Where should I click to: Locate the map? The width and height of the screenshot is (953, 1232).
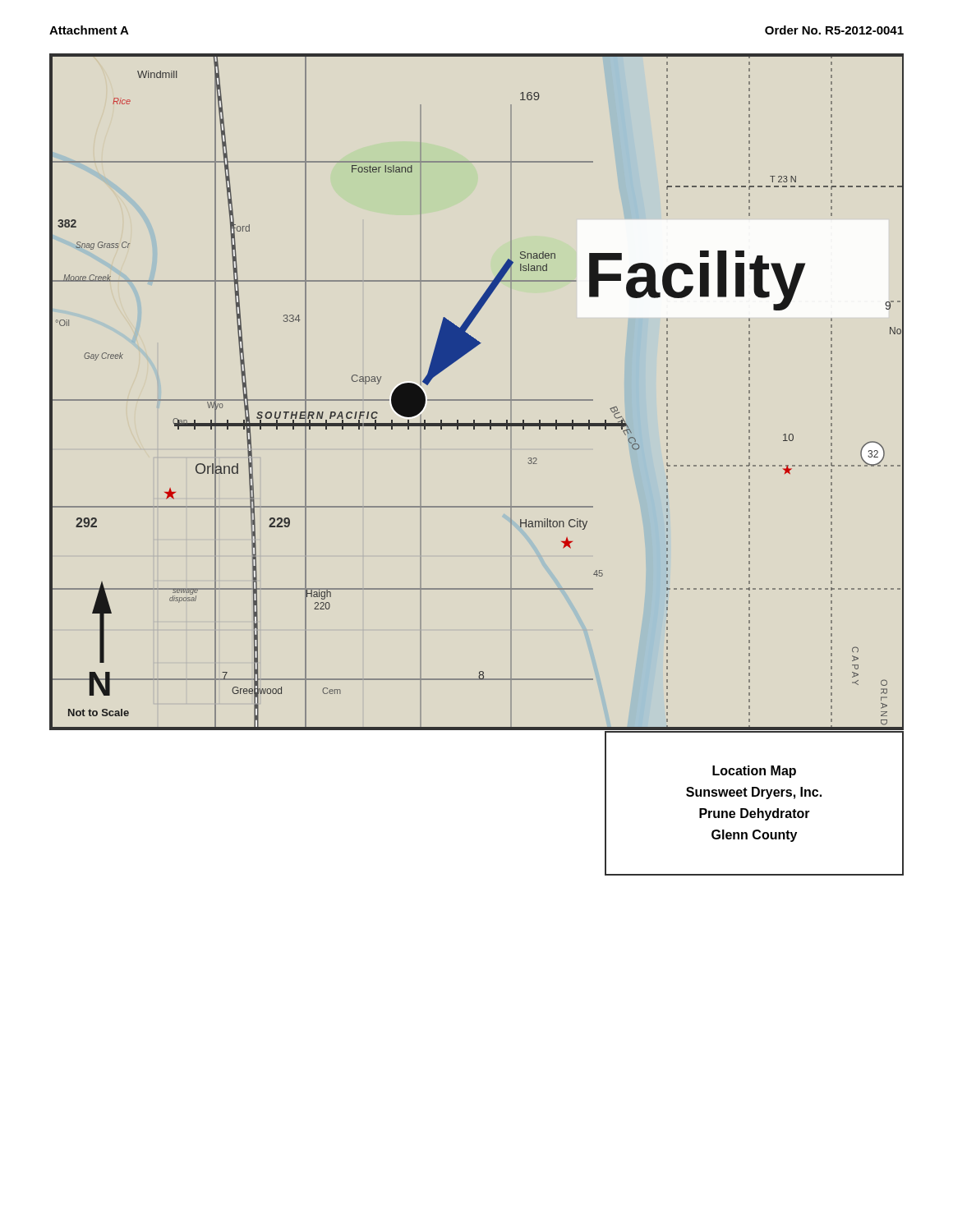click(x=476, y=392)
